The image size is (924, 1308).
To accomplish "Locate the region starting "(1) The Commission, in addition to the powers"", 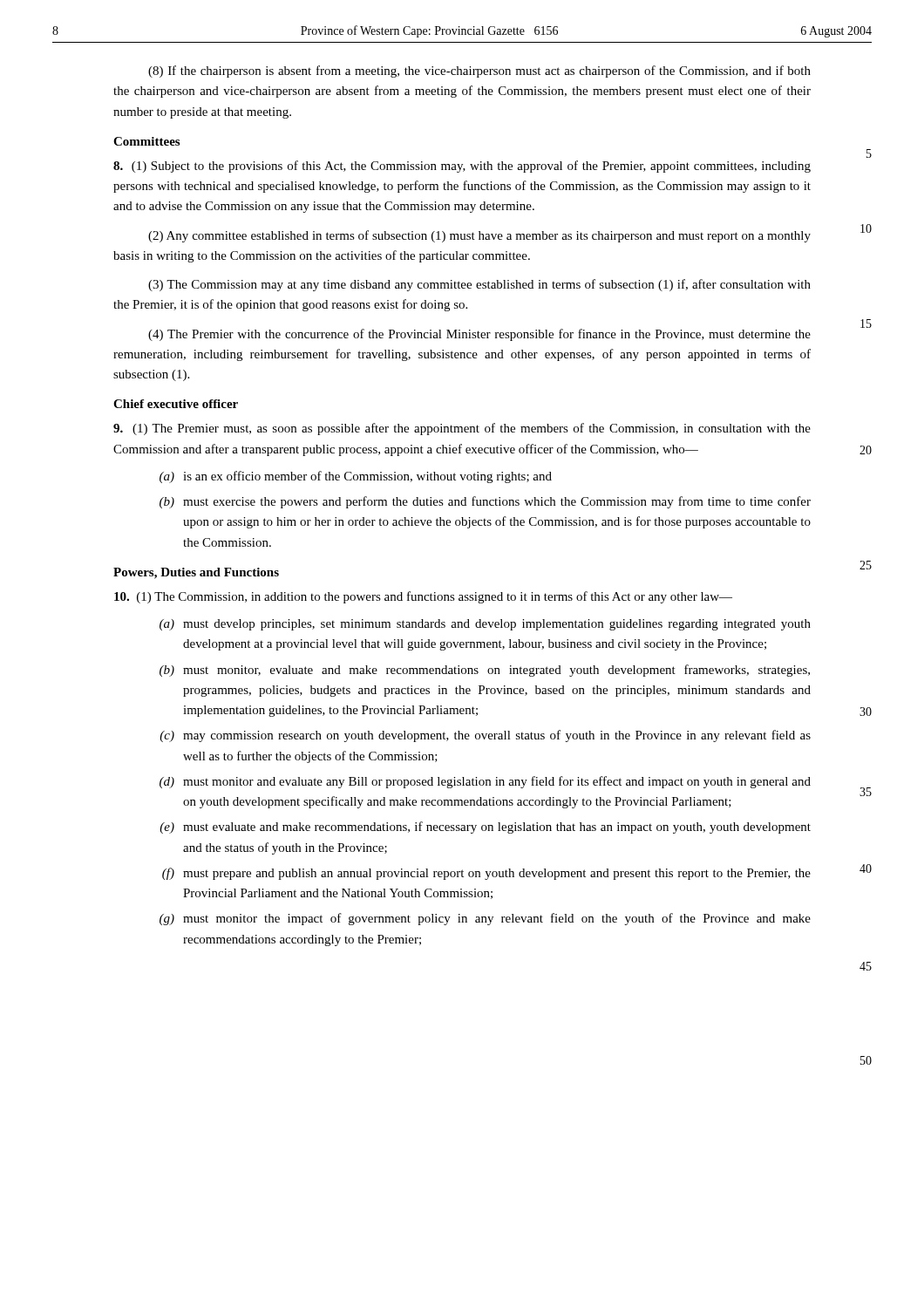I will (462, 597).
